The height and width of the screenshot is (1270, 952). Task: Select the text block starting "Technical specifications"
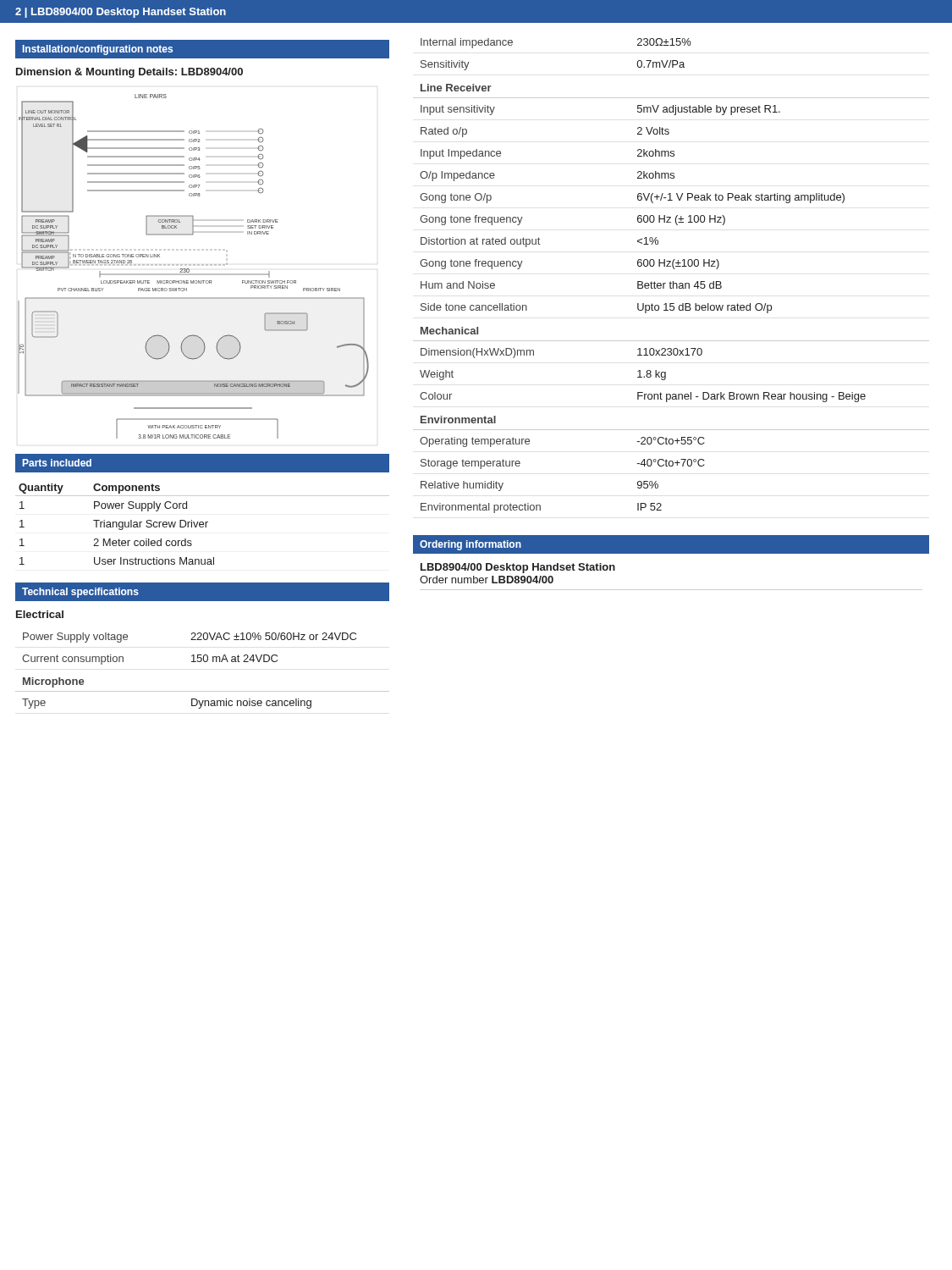80,592
